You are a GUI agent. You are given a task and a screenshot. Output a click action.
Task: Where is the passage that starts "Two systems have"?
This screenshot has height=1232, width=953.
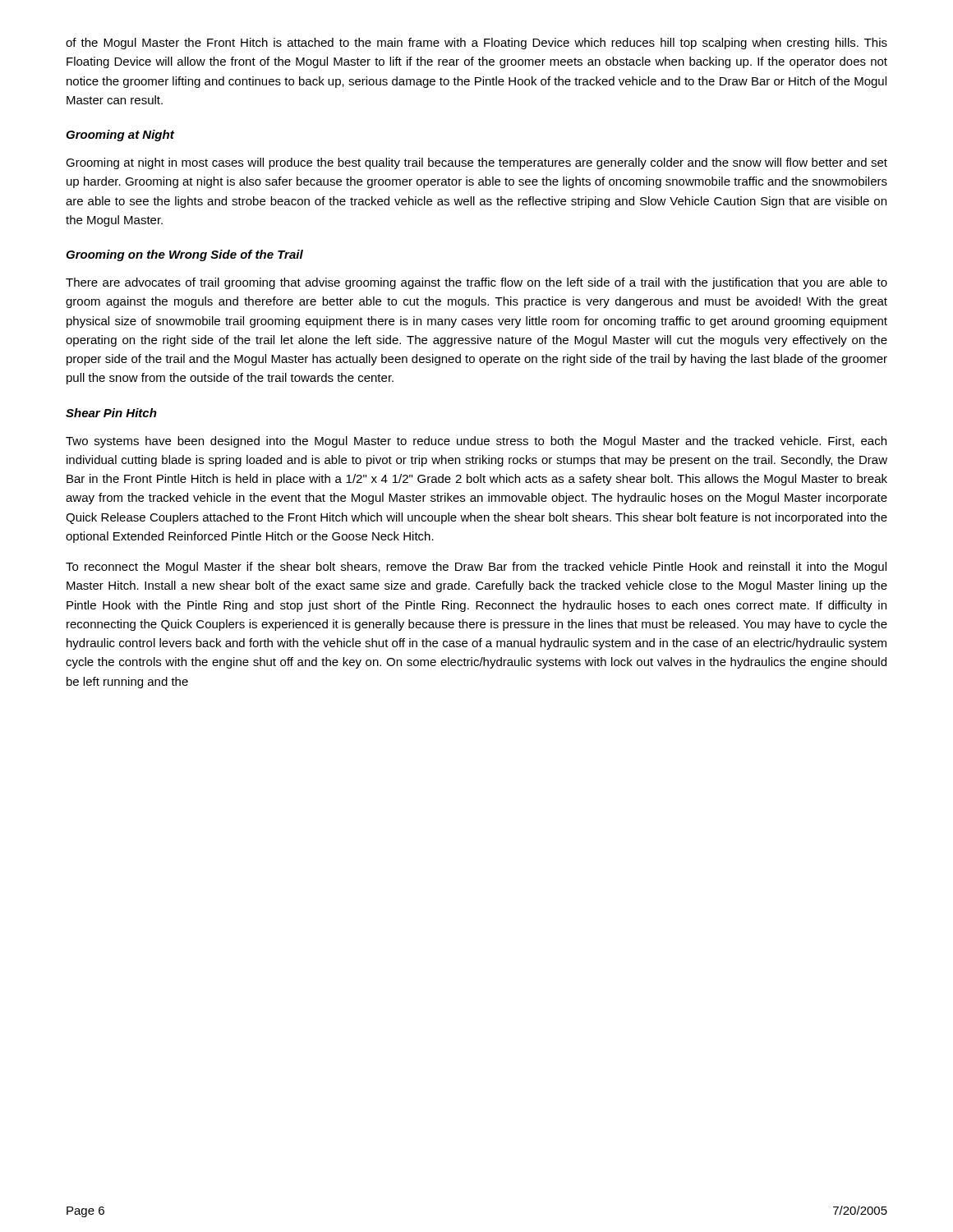(476, 488)
